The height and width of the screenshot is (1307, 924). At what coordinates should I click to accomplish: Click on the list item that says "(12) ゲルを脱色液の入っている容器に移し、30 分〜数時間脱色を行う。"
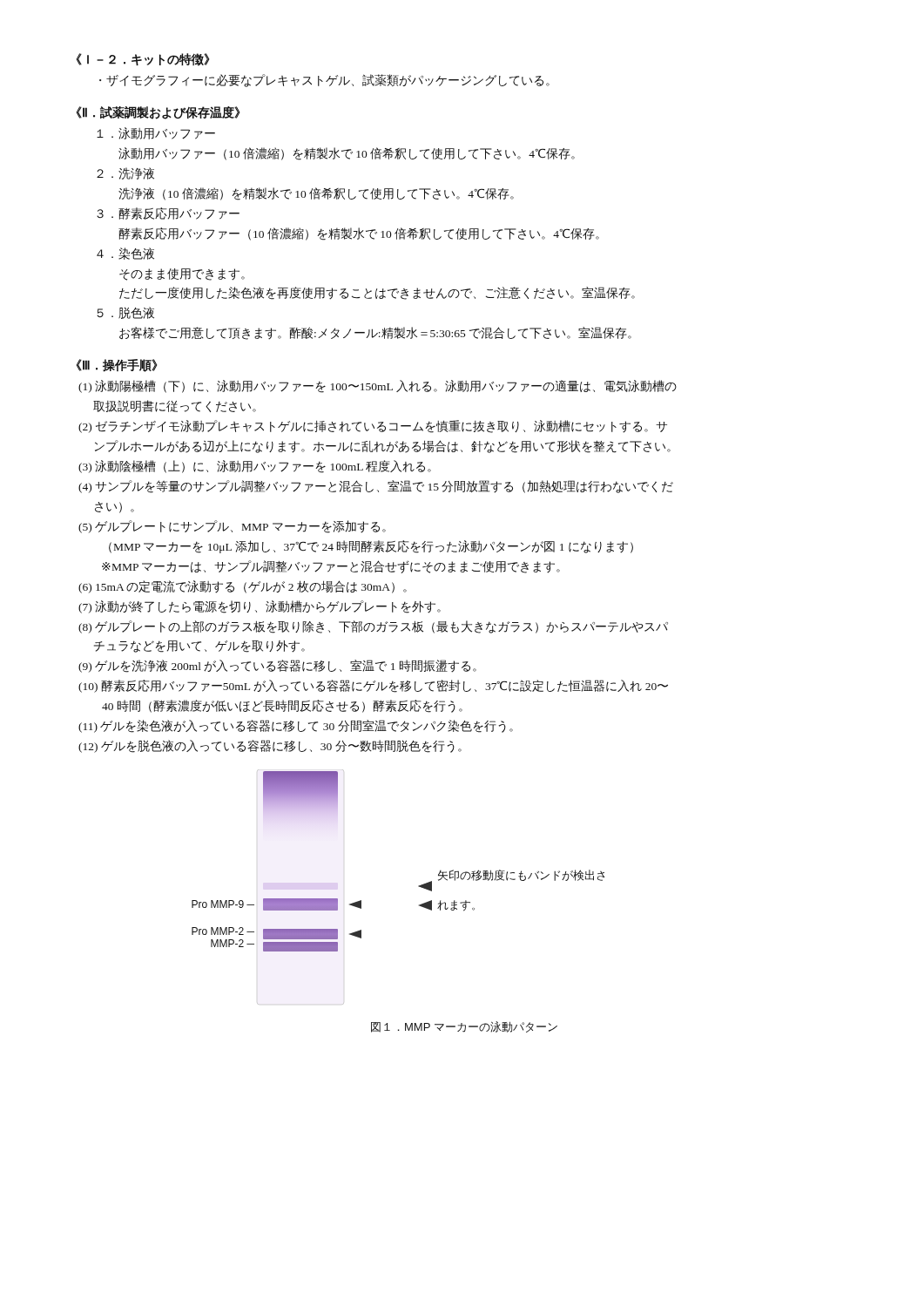click(274, 746)
